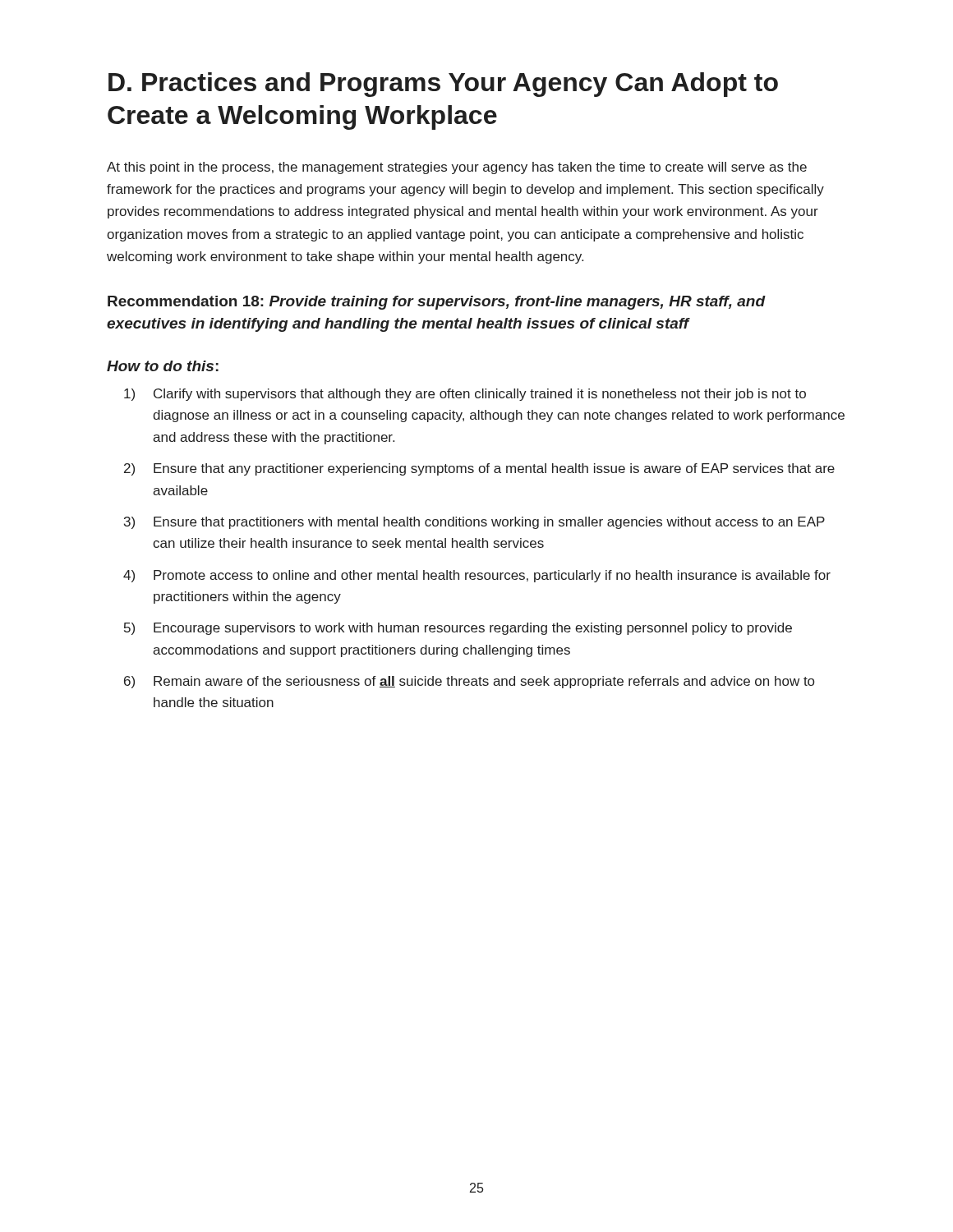Find the list item that says "Promote access to online"
Screen dimensions: 1232x953
(492, 586)
